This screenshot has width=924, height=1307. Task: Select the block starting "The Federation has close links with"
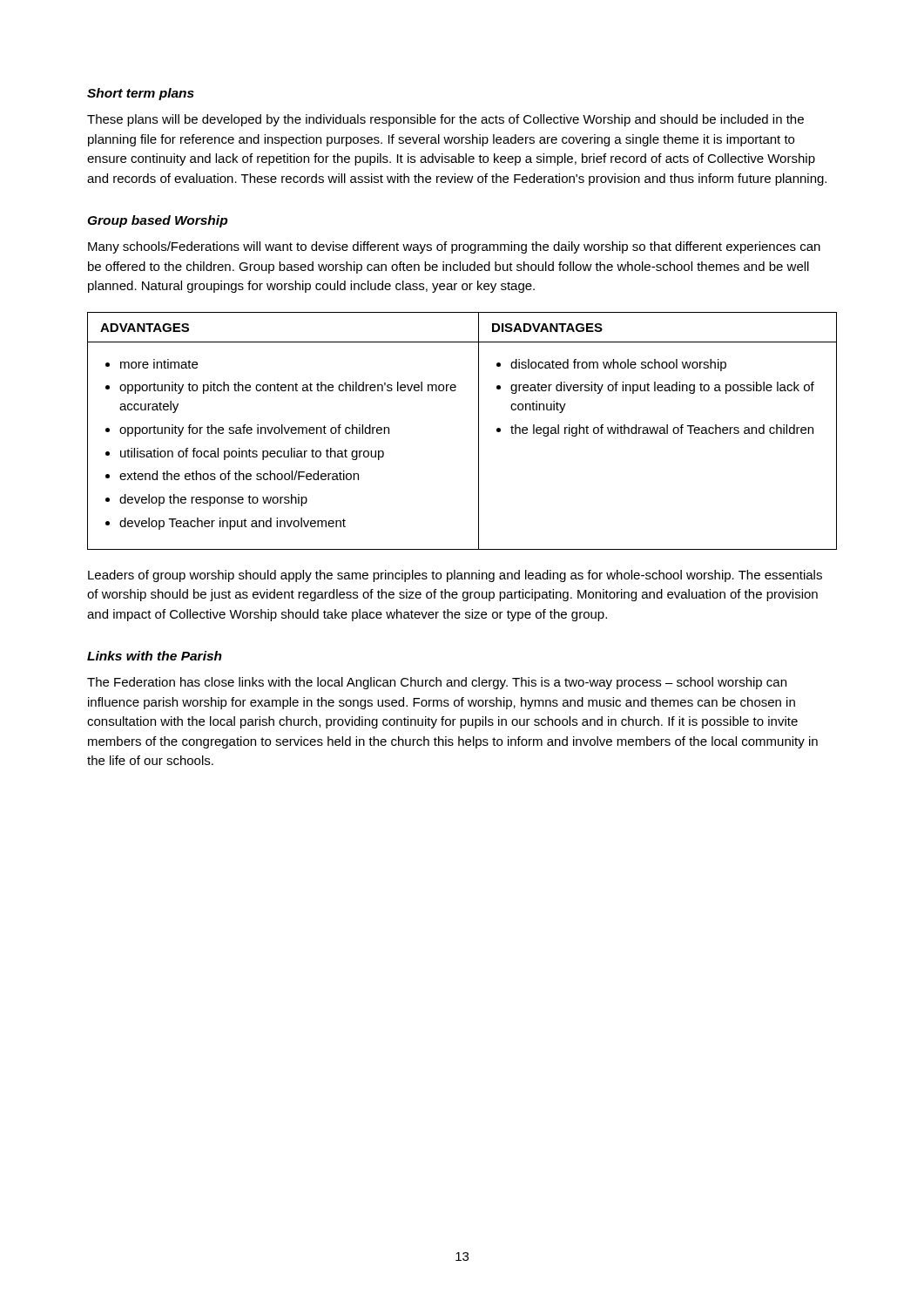[453, 721]
